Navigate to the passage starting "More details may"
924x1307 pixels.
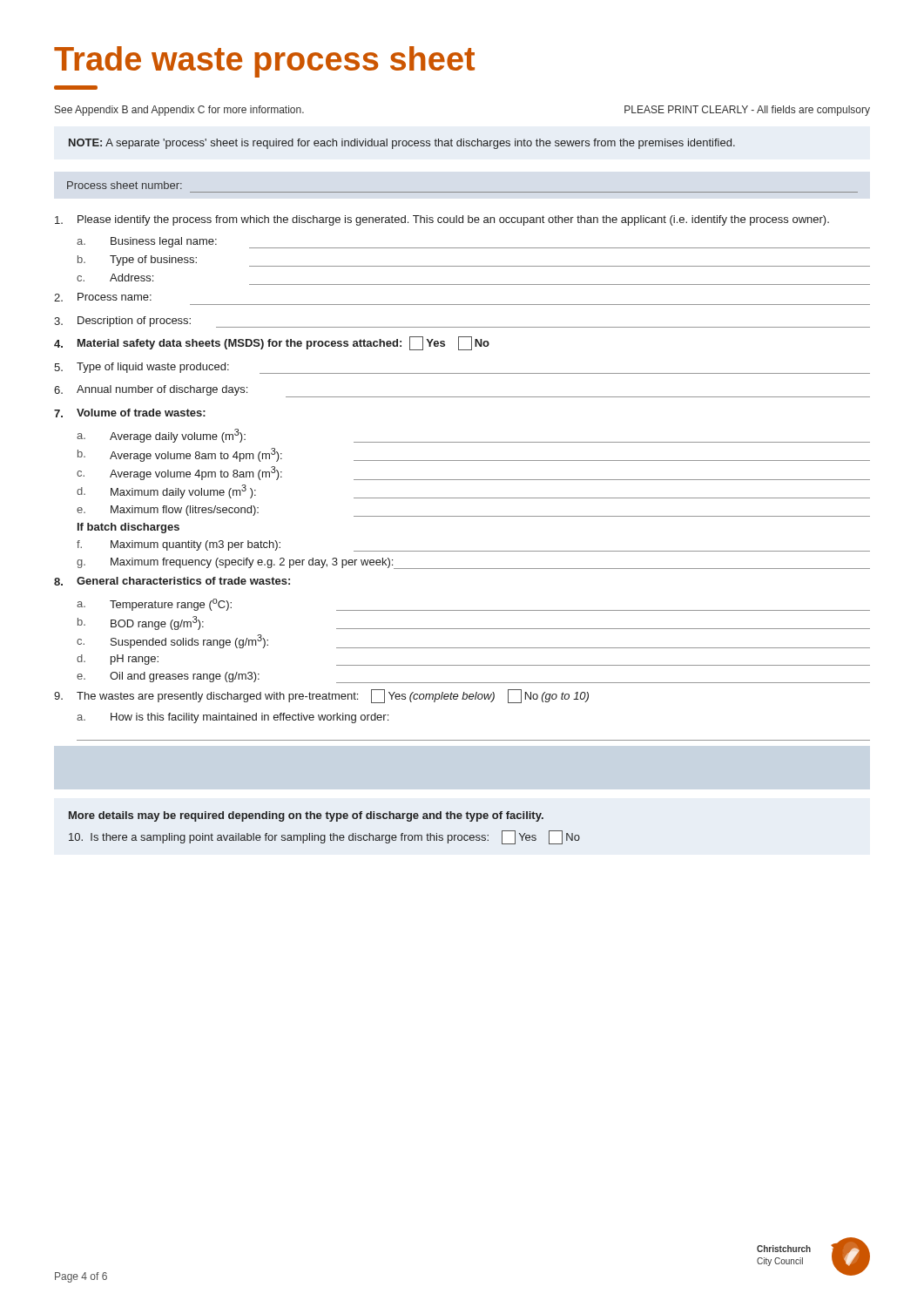pos(462,826)
